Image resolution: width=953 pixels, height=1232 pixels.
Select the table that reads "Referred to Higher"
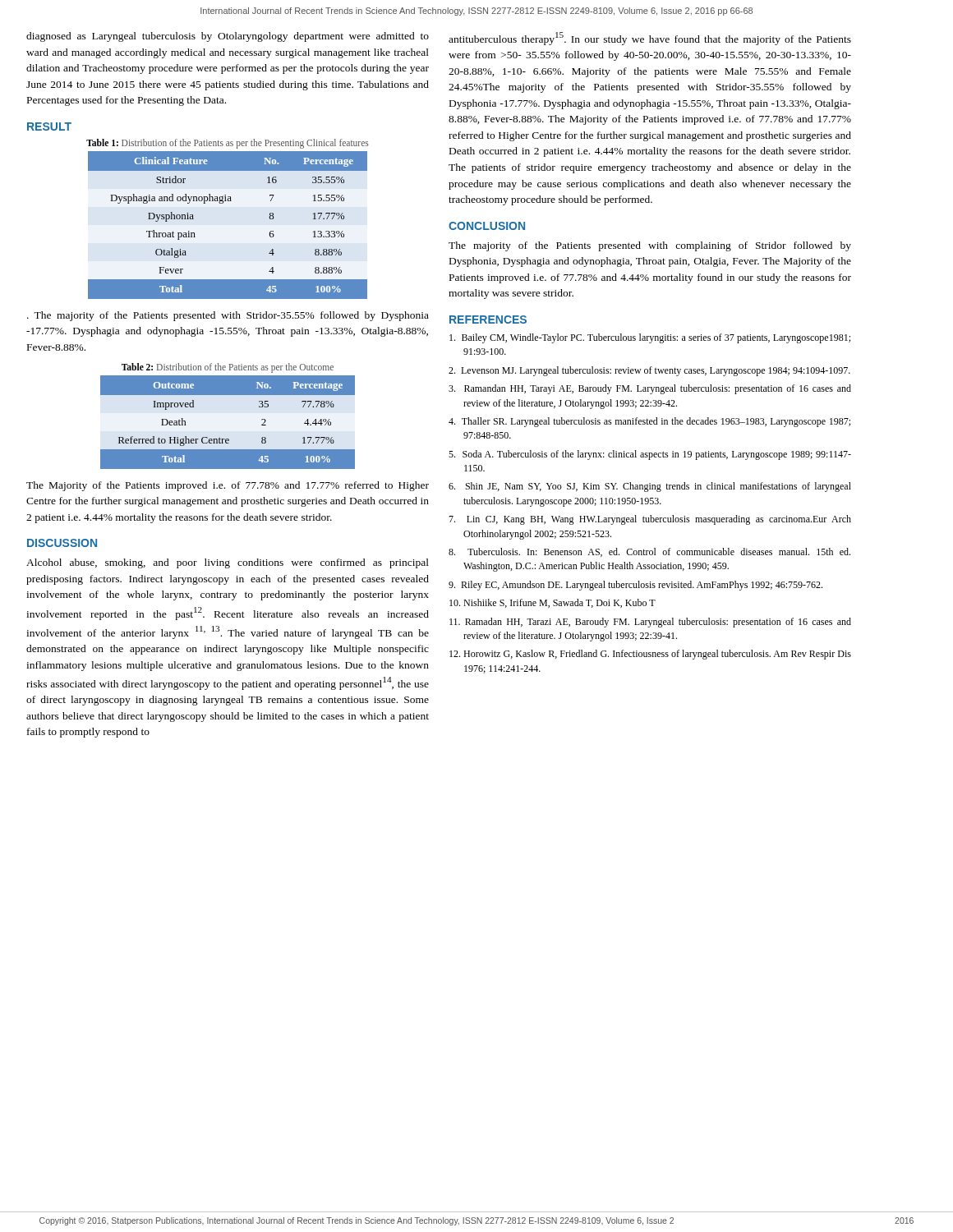[228, 422]
